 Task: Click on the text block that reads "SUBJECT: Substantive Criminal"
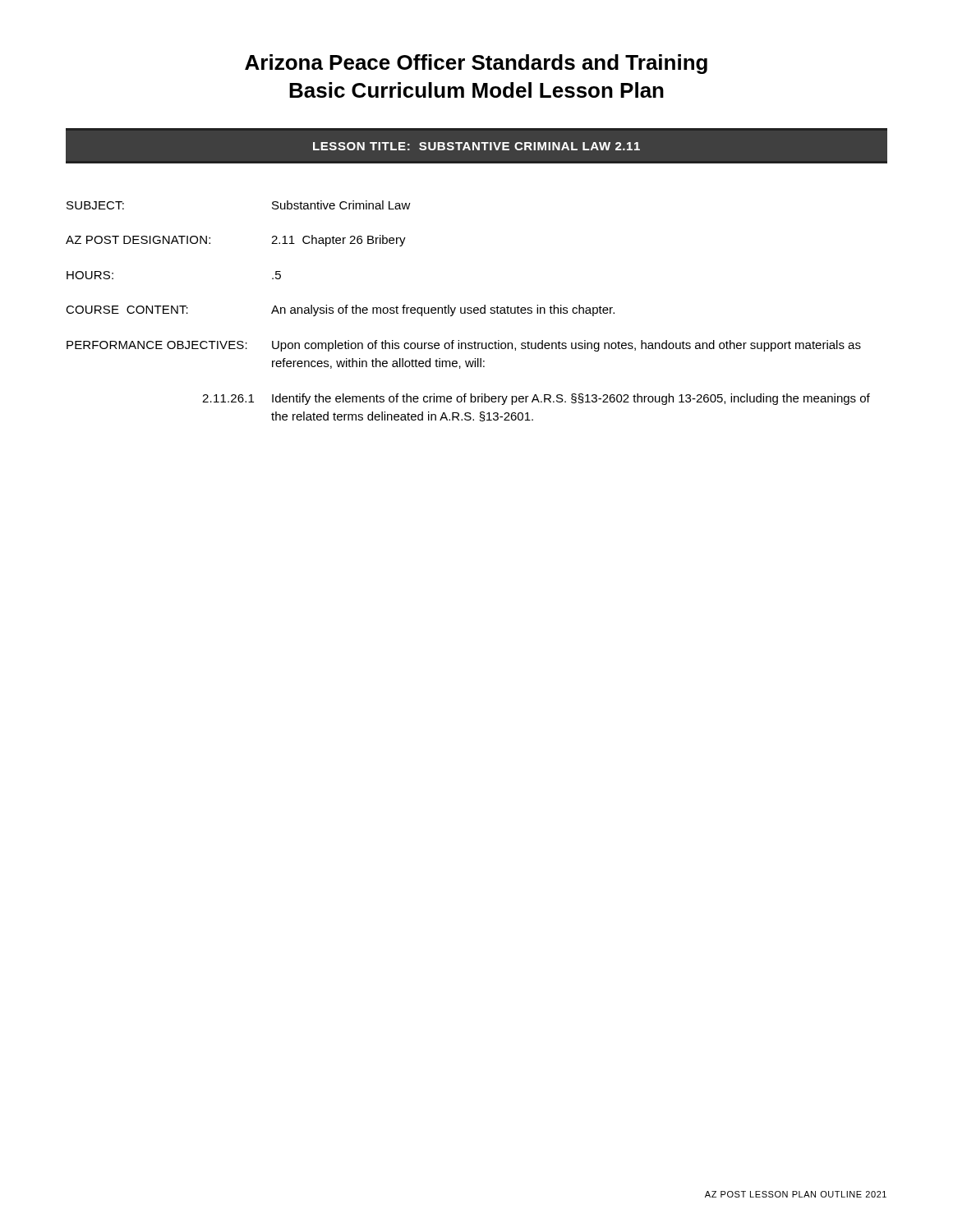90,204
